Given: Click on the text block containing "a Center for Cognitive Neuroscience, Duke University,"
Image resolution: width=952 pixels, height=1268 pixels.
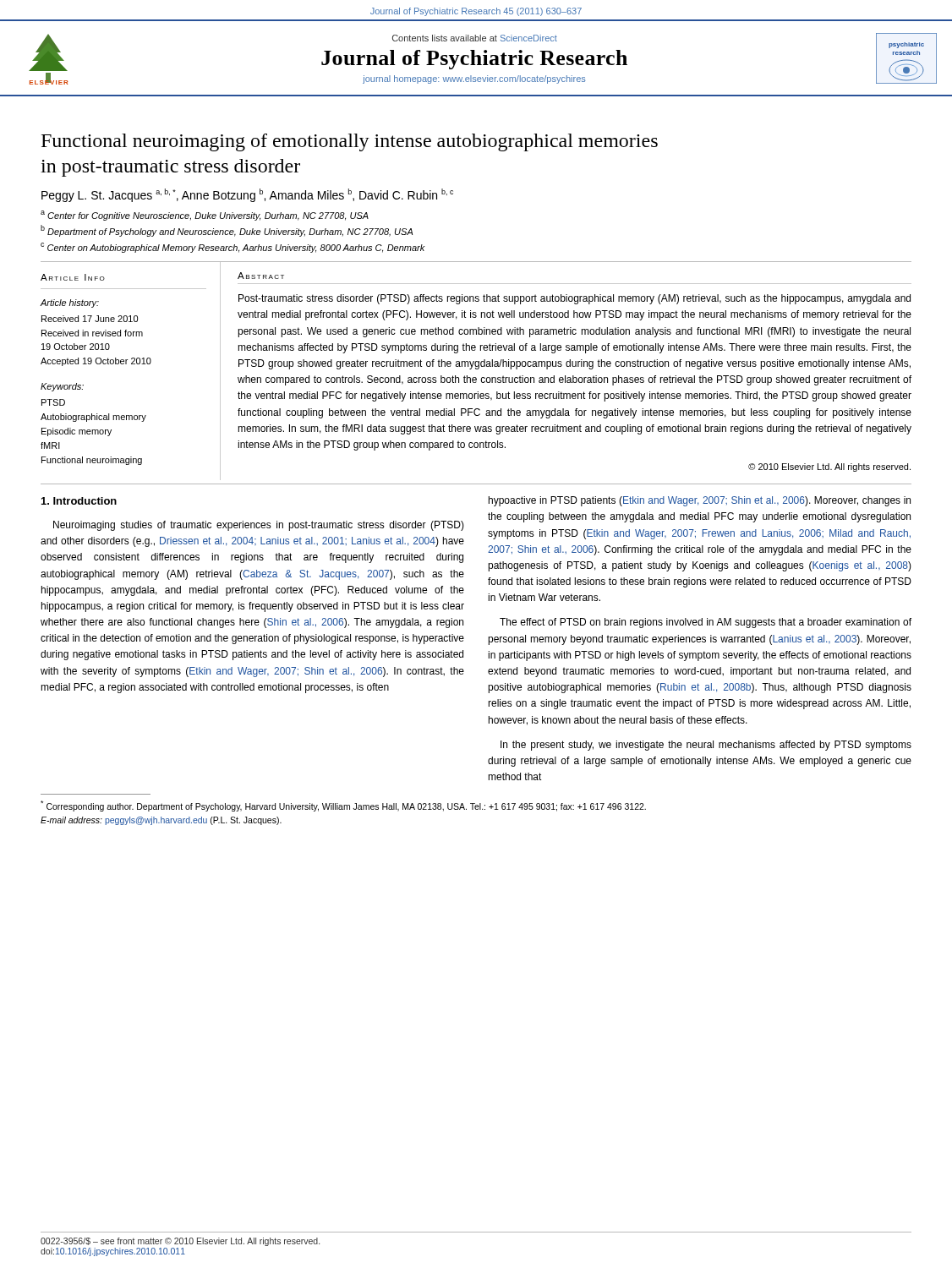Looking at the screenshot, I should click(233, 230).
